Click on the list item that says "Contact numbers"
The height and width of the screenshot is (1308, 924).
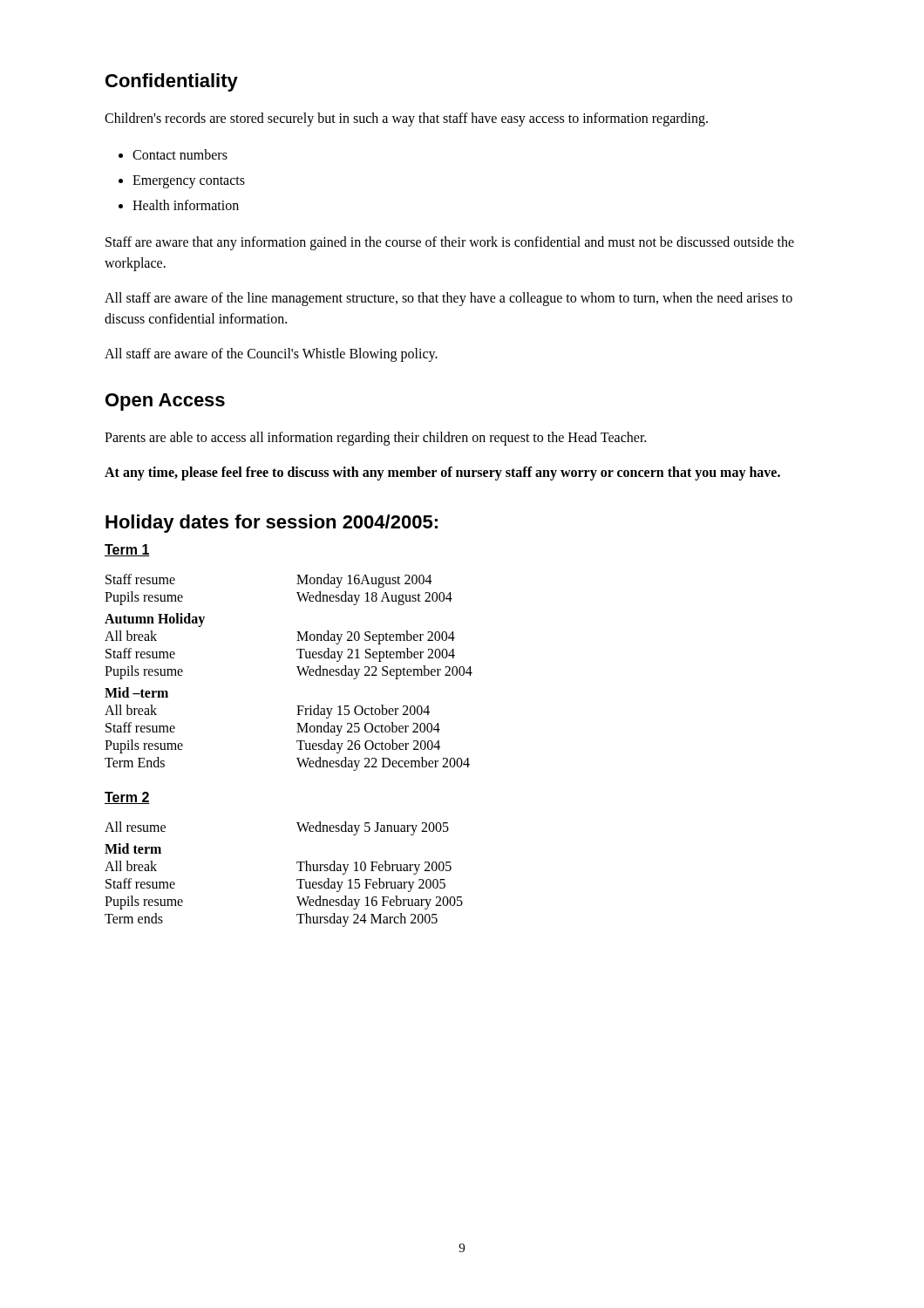[x=180, y=154]
